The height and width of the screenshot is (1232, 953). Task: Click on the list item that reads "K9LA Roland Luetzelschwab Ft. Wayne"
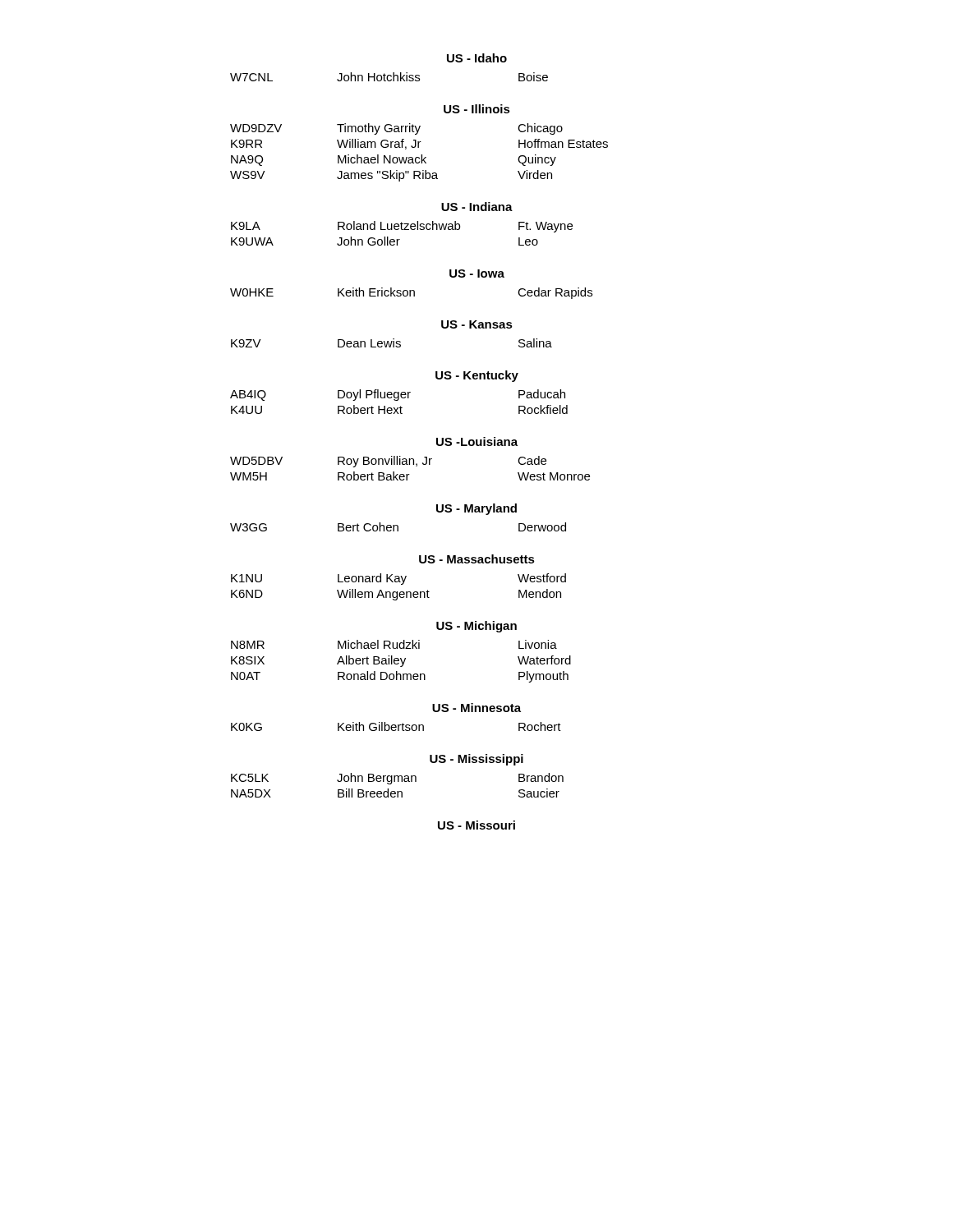point(402,227)
